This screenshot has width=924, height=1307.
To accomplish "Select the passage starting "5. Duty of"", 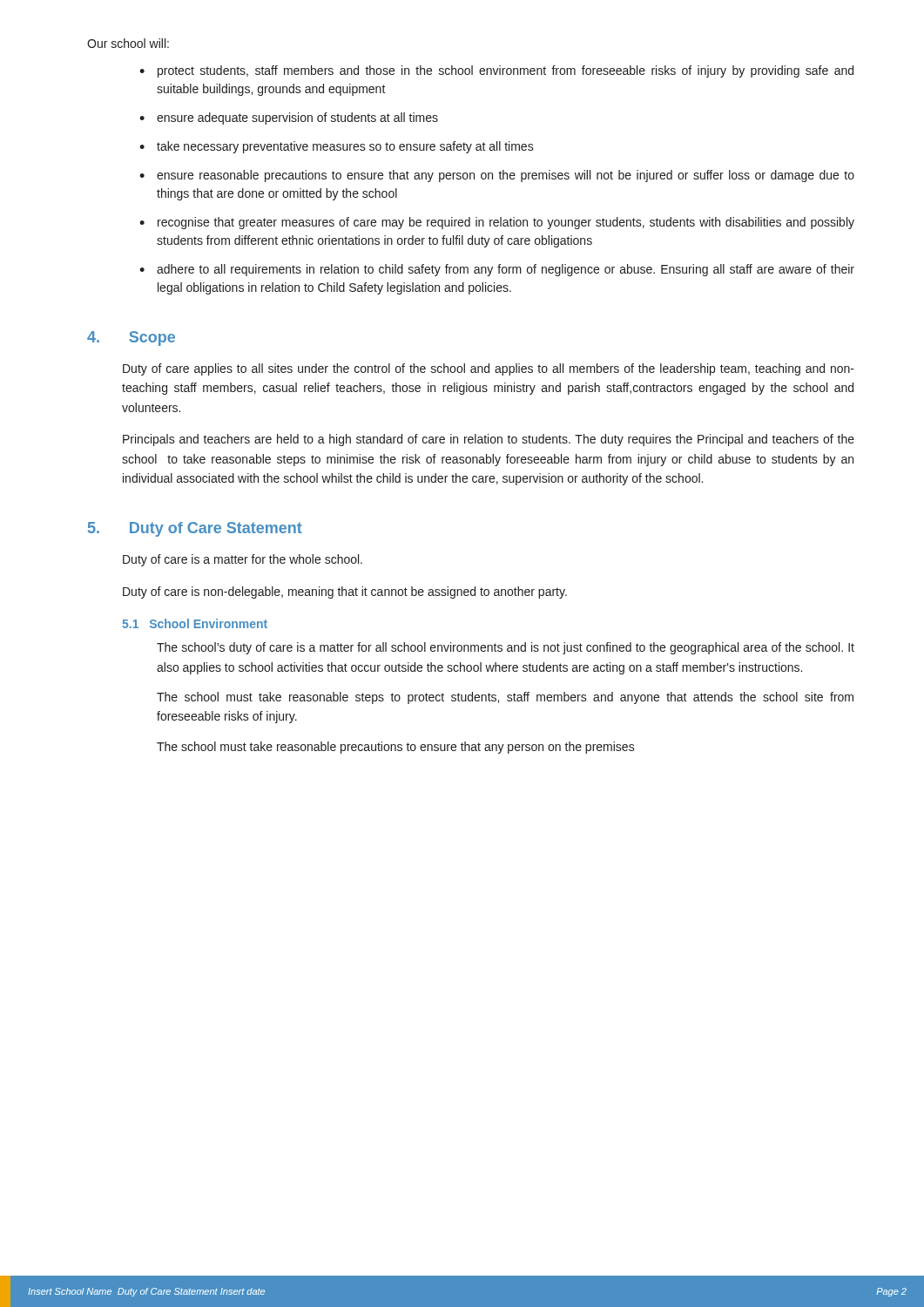I will pyautogui.click(x=195, y=529).
